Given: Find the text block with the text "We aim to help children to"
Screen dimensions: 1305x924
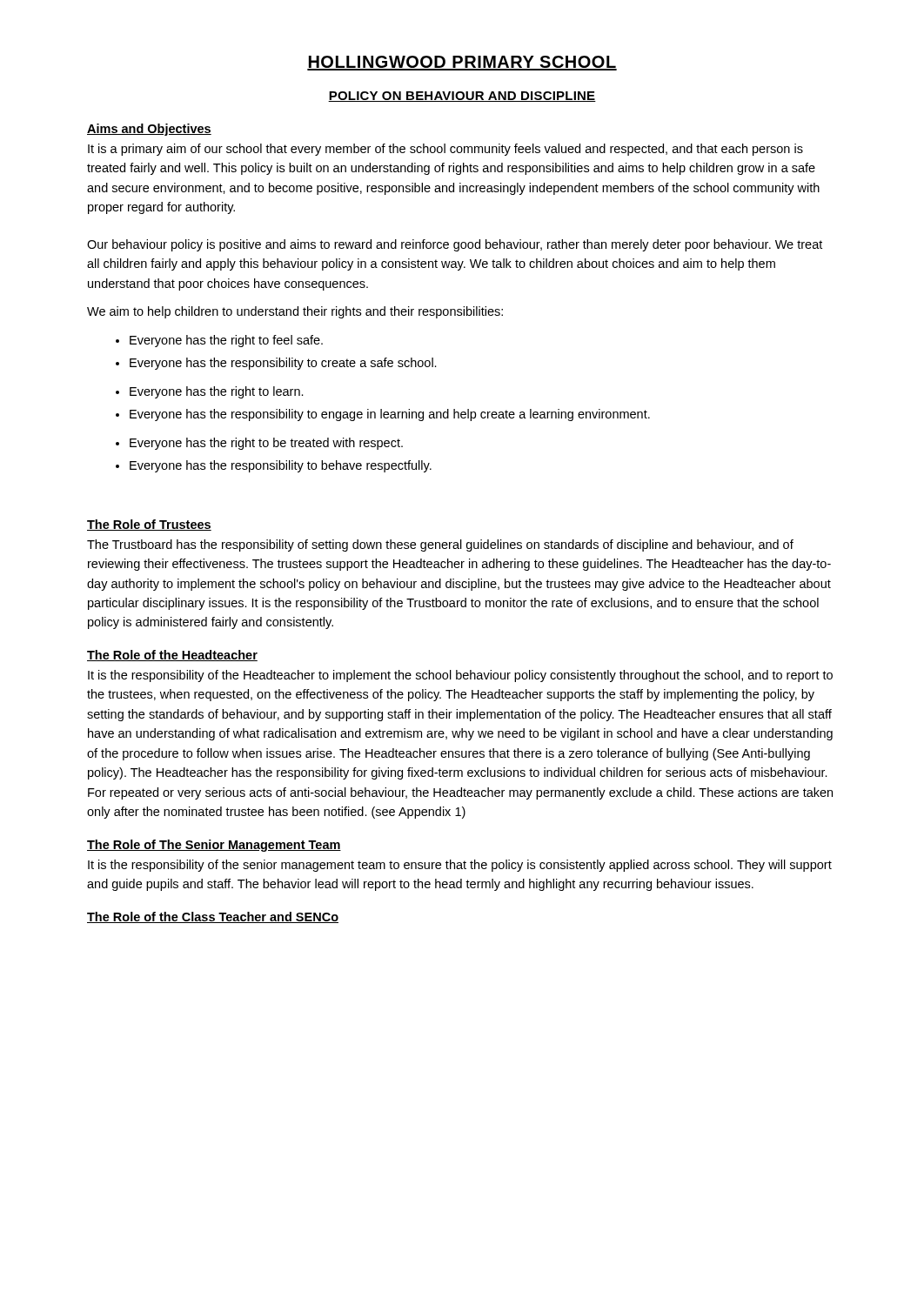Looking at the screenshot, I should 296,312.
